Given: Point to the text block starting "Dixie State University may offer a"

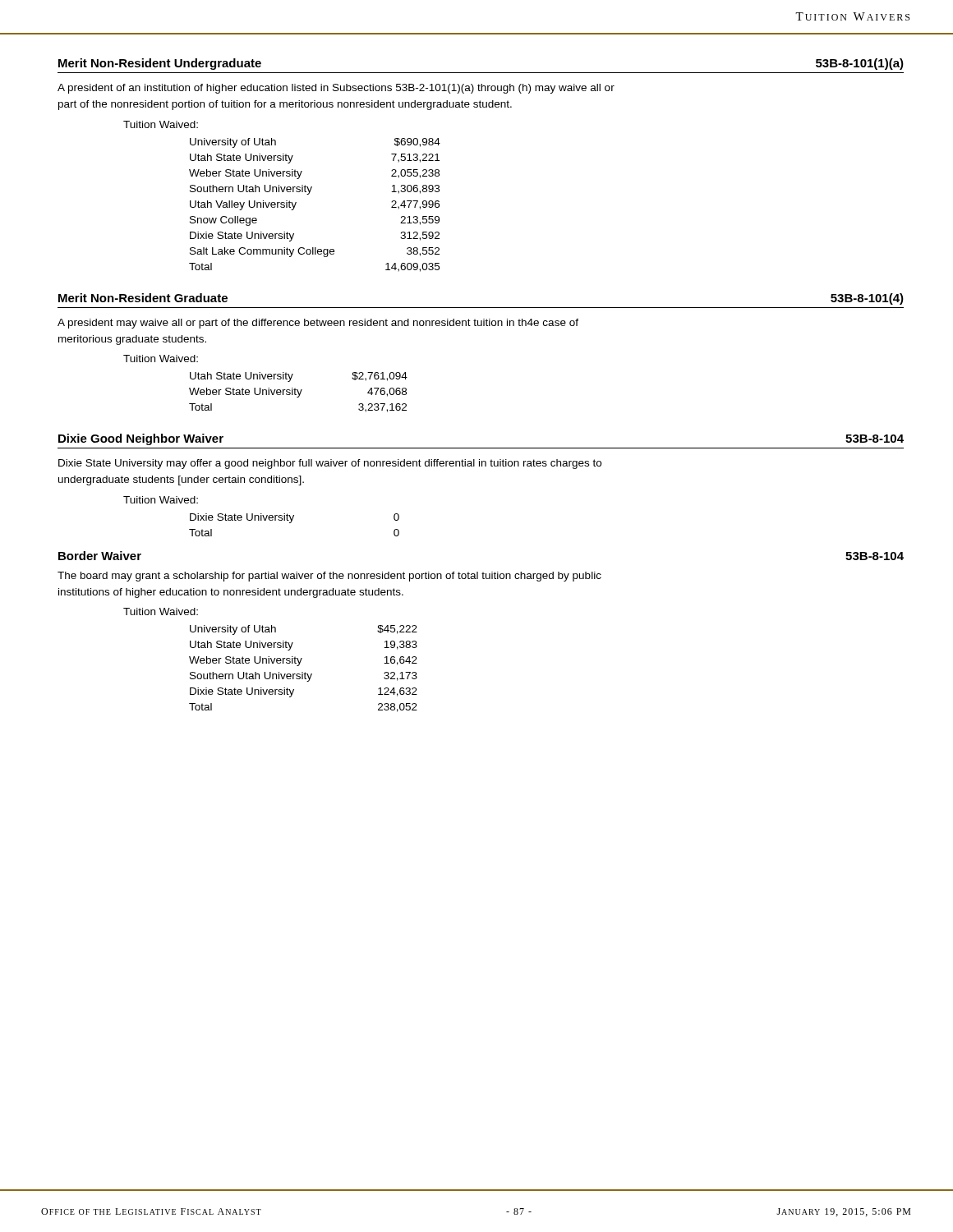Looking at the screenshot, I should click(330, 471).
